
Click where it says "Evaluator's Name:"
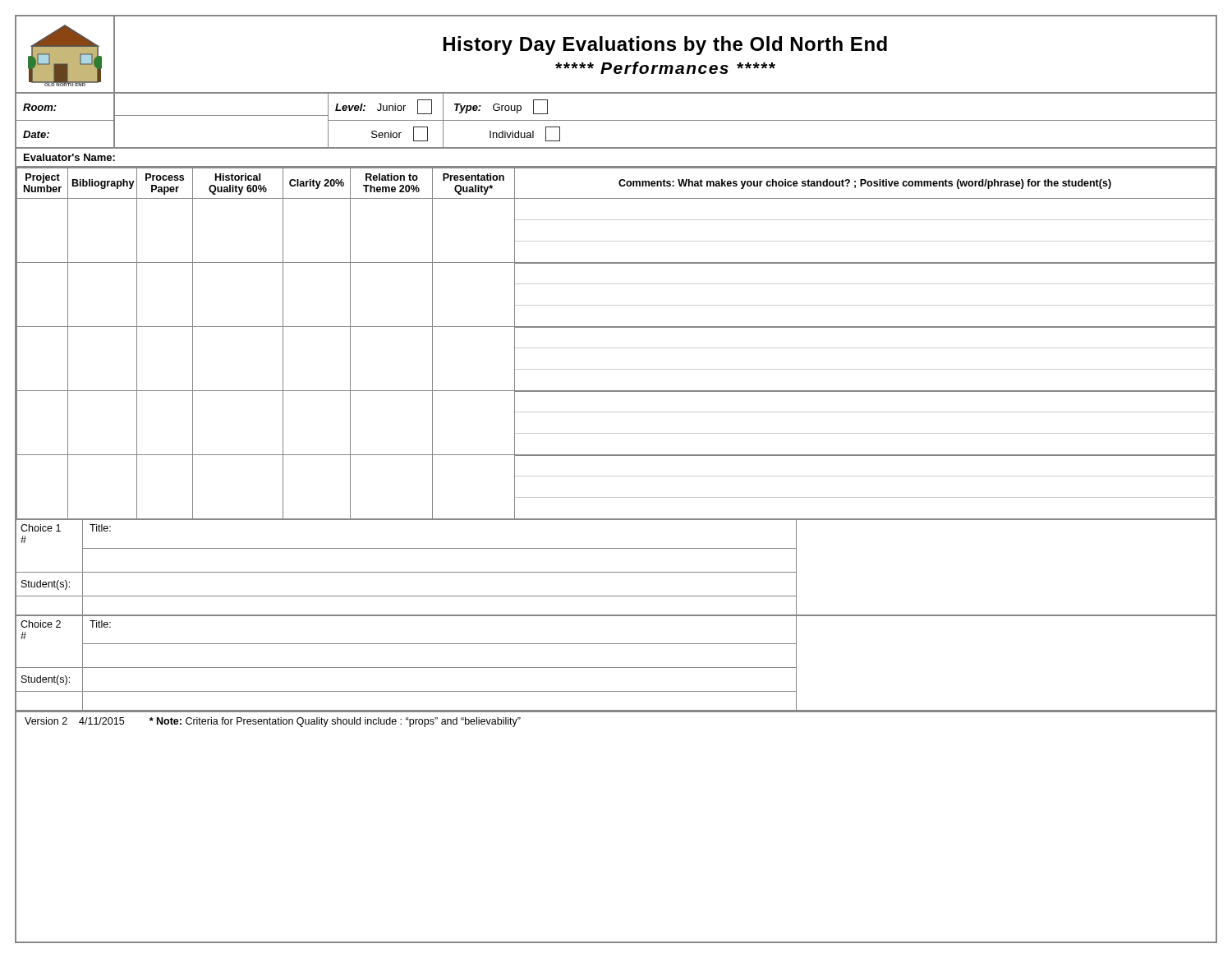point(69,157)
